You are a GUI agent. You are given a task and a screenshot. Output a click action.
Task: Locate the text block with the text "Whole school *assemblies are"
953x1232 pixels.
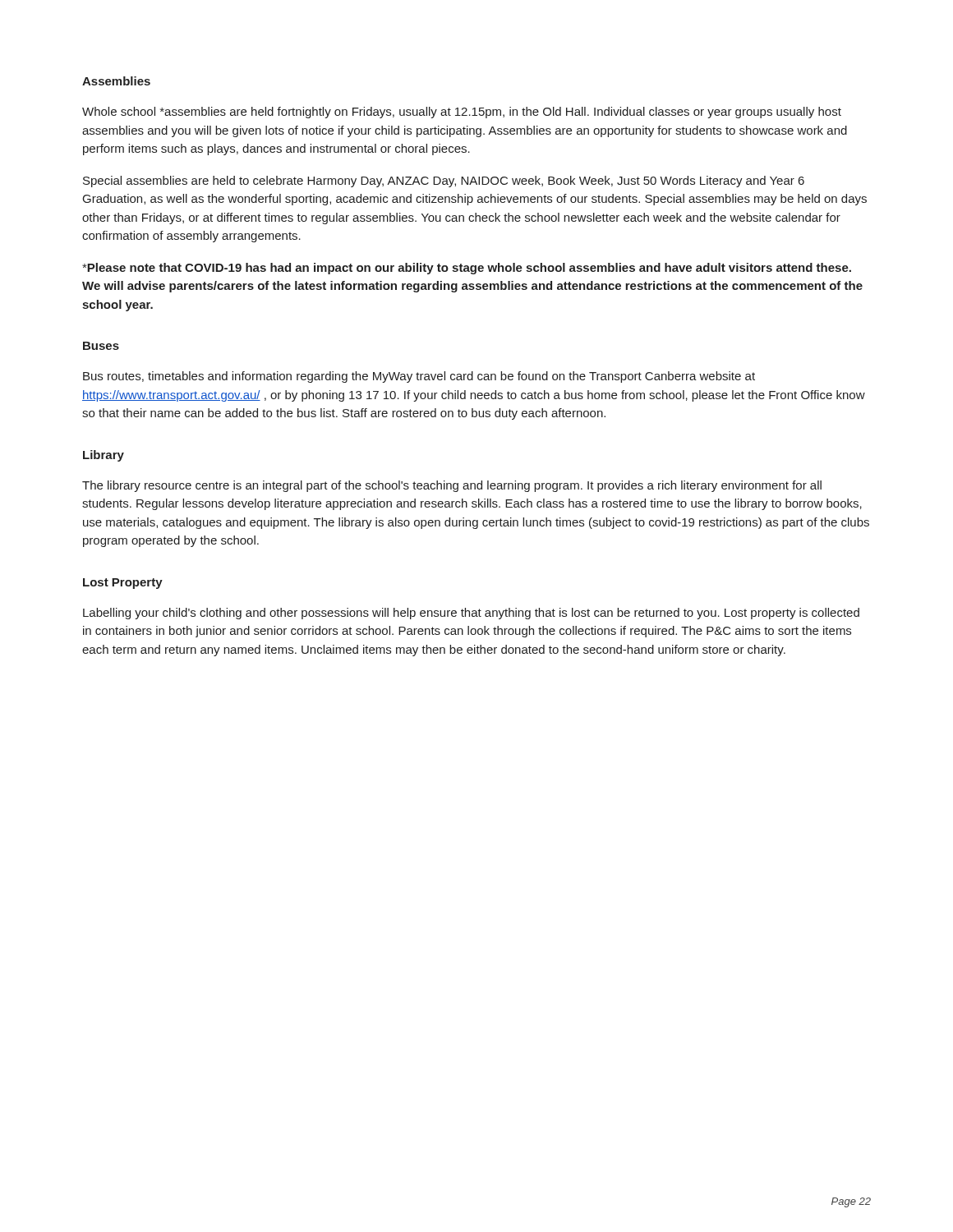coord(465,130)
